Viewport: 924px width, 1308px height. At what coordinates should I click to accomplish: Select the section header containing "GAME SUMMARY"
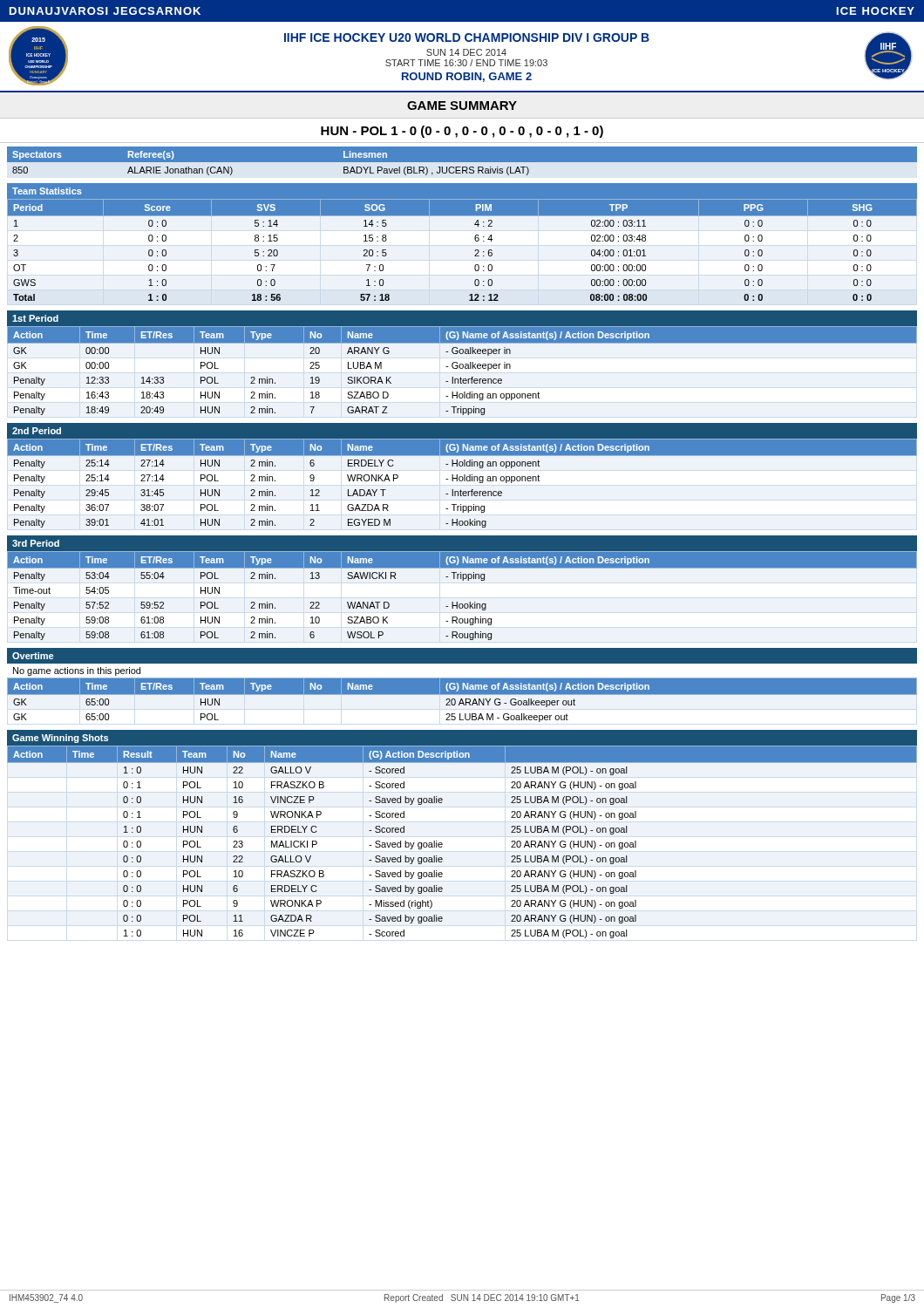(462, 105)
